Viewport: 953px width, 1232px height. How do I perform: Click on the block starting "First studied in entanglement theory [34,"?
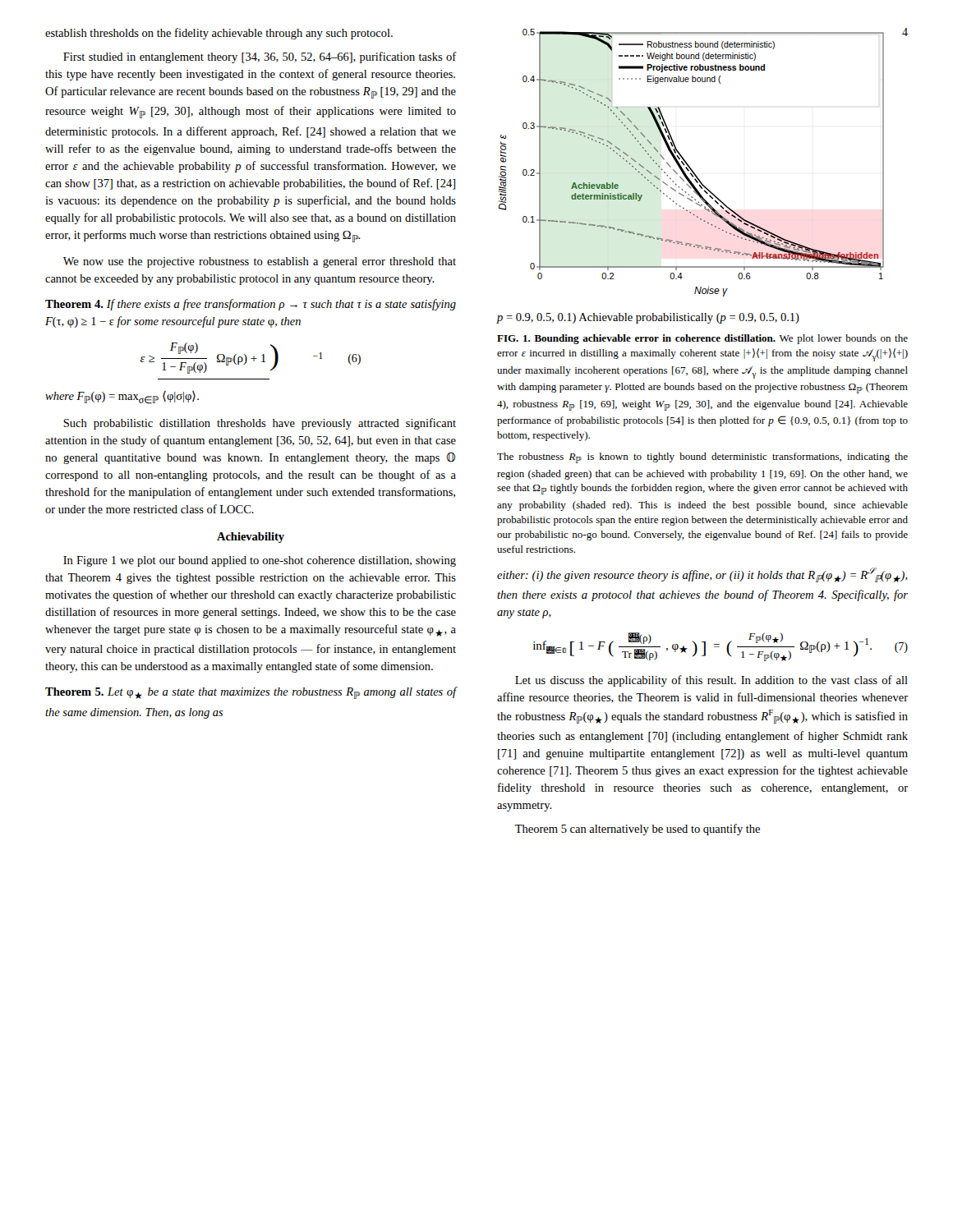click(x=251, y=148)
